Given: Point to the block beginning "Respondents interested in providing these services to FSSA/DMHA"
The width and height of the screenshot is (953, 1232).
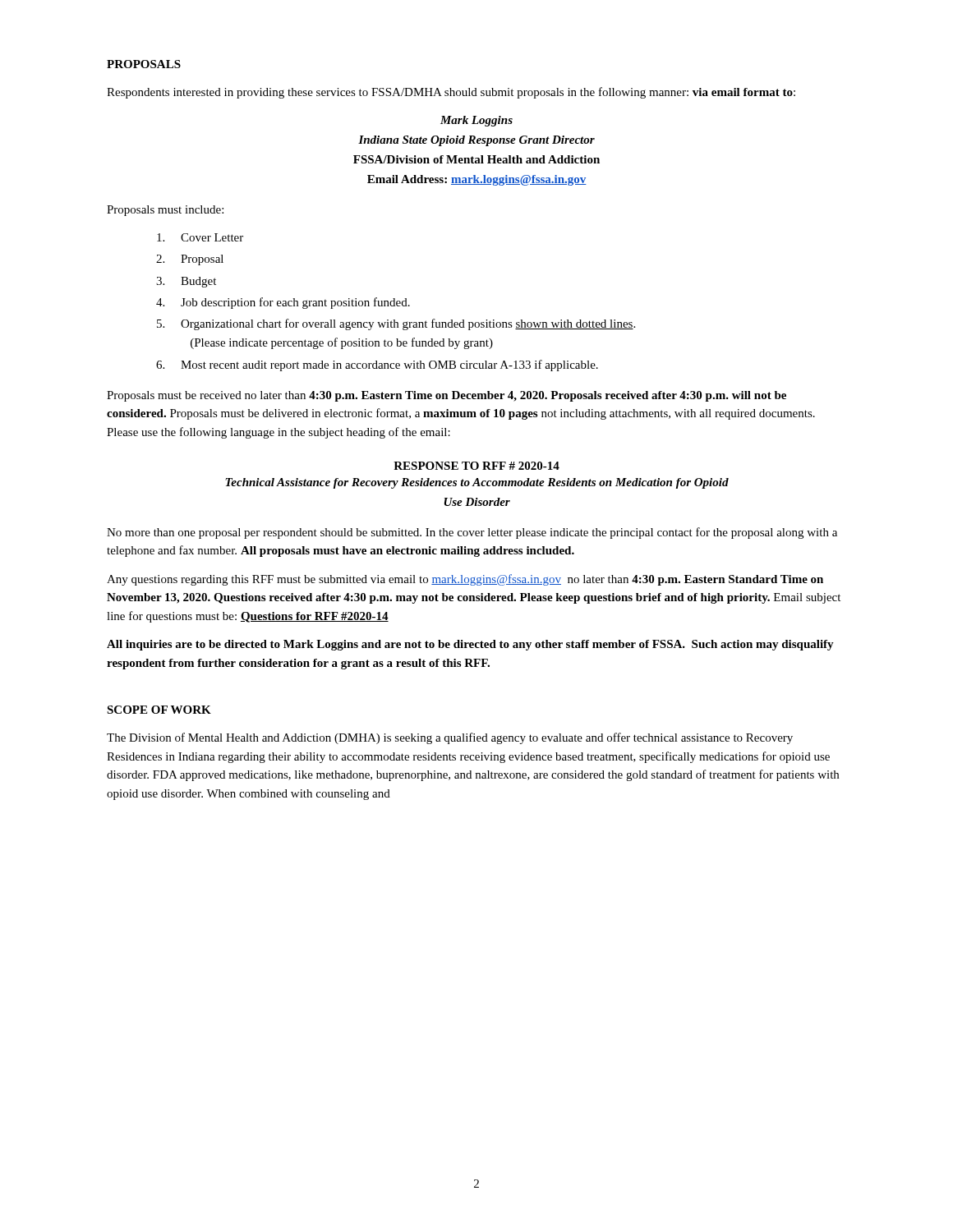Looking at the screenshot, I should pos(476,137).
